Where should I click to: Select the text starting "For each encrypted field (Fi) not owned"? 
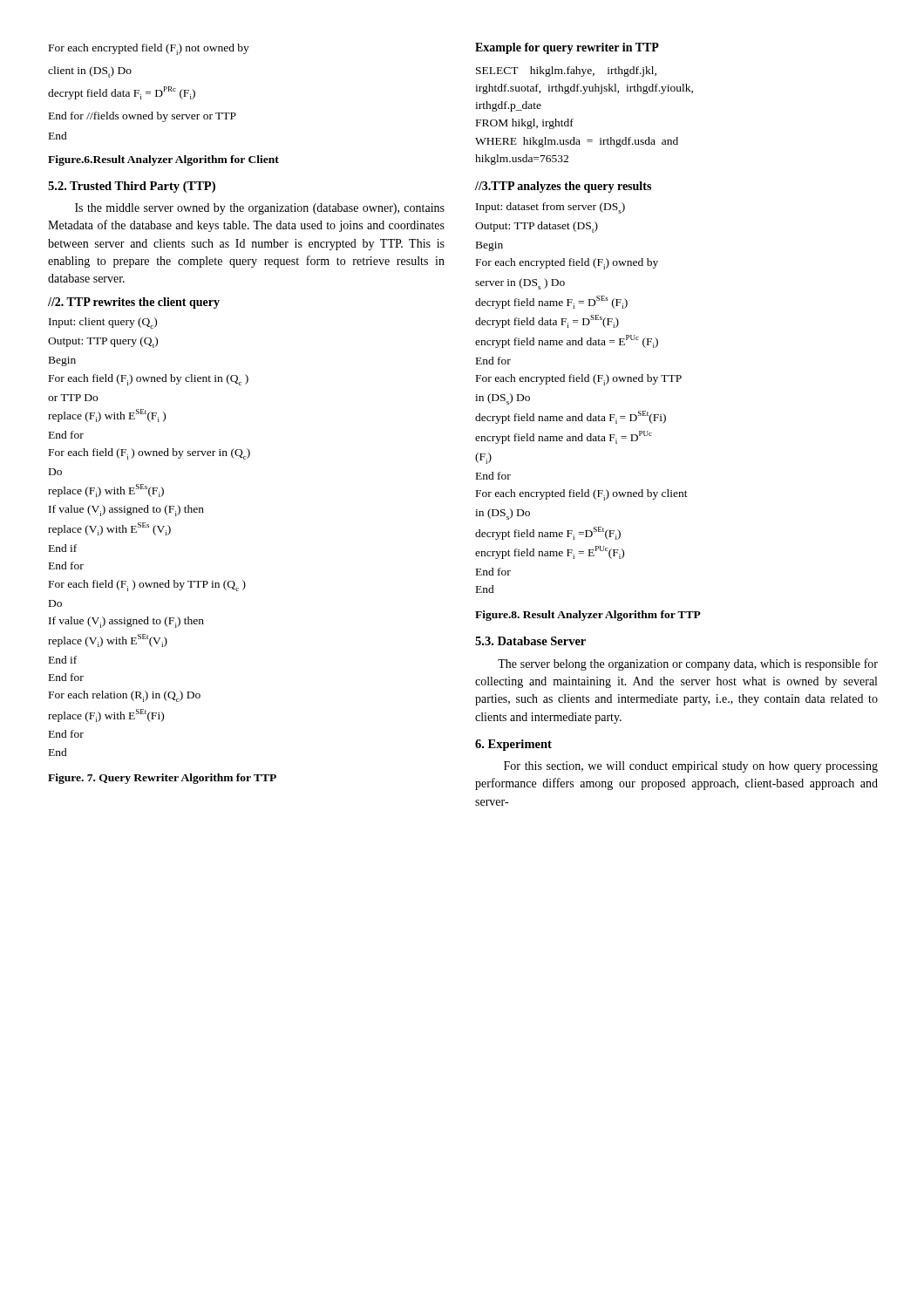pyautogui.click(x=149, y=49)
